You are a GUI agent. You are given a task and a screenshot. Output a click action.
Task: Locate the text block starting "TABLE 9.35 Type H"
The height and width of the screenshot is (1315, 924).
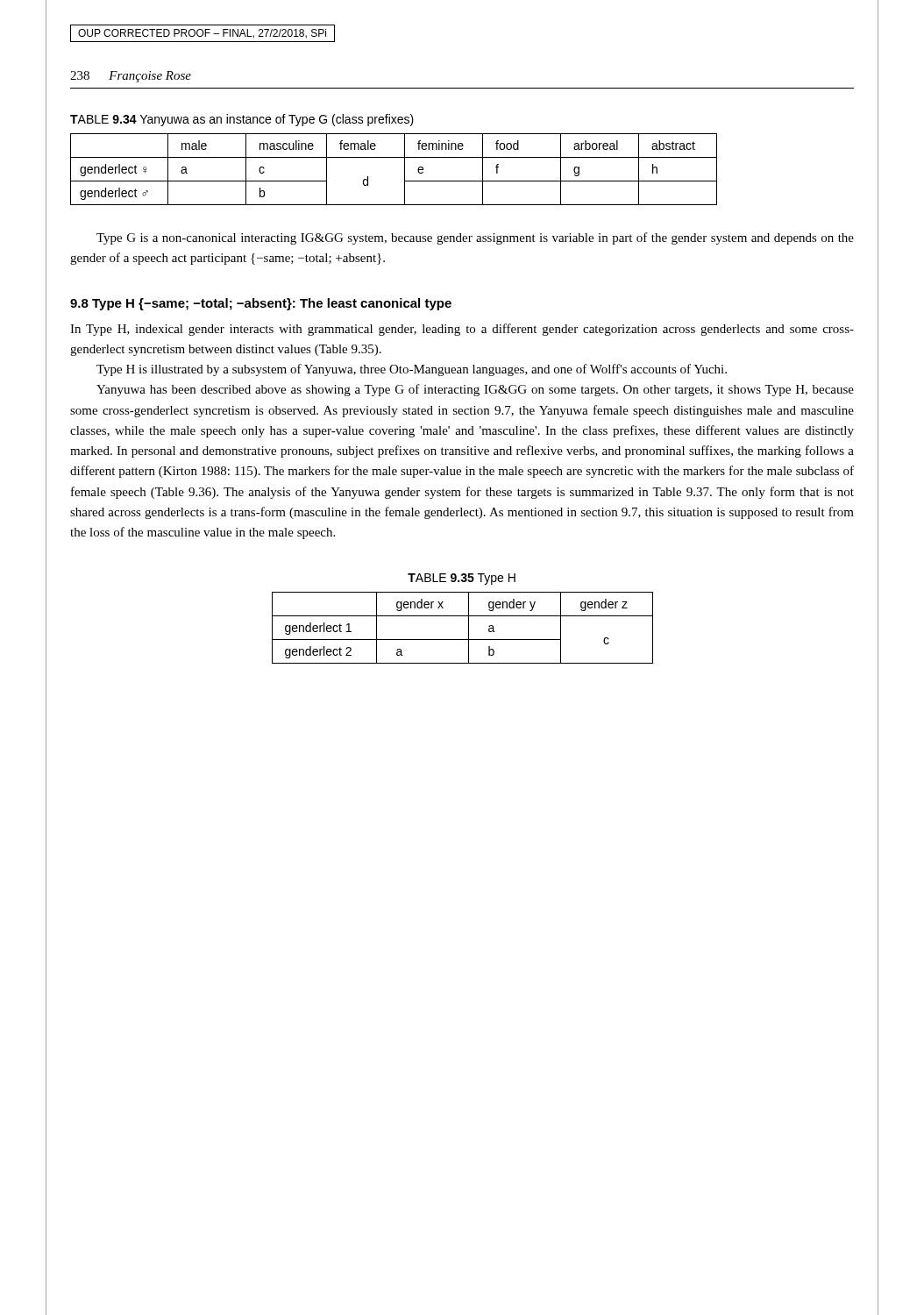462,578
